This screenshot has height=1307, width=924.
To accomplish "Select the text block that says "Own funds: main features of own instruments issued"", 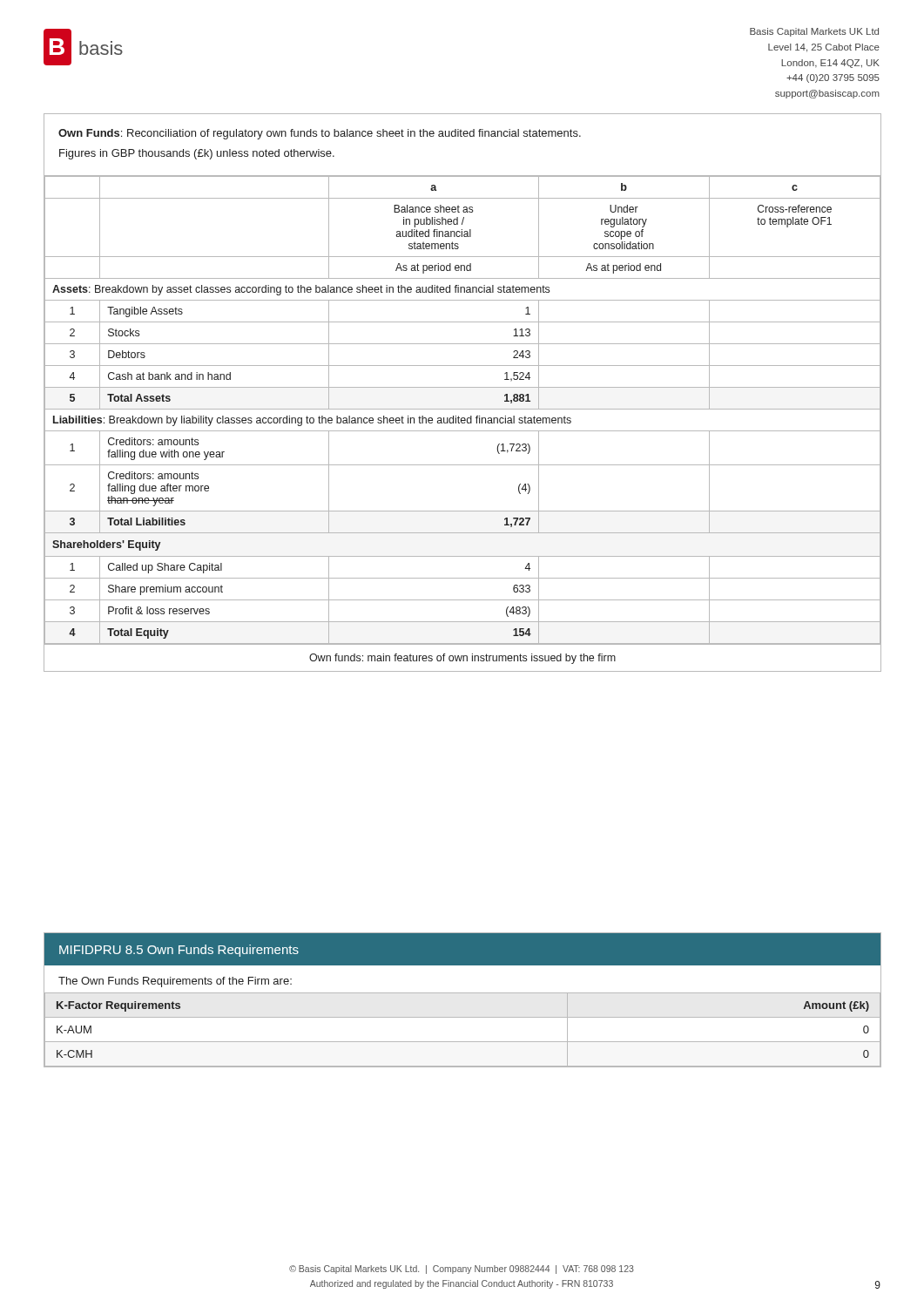I will click(462, 658).
